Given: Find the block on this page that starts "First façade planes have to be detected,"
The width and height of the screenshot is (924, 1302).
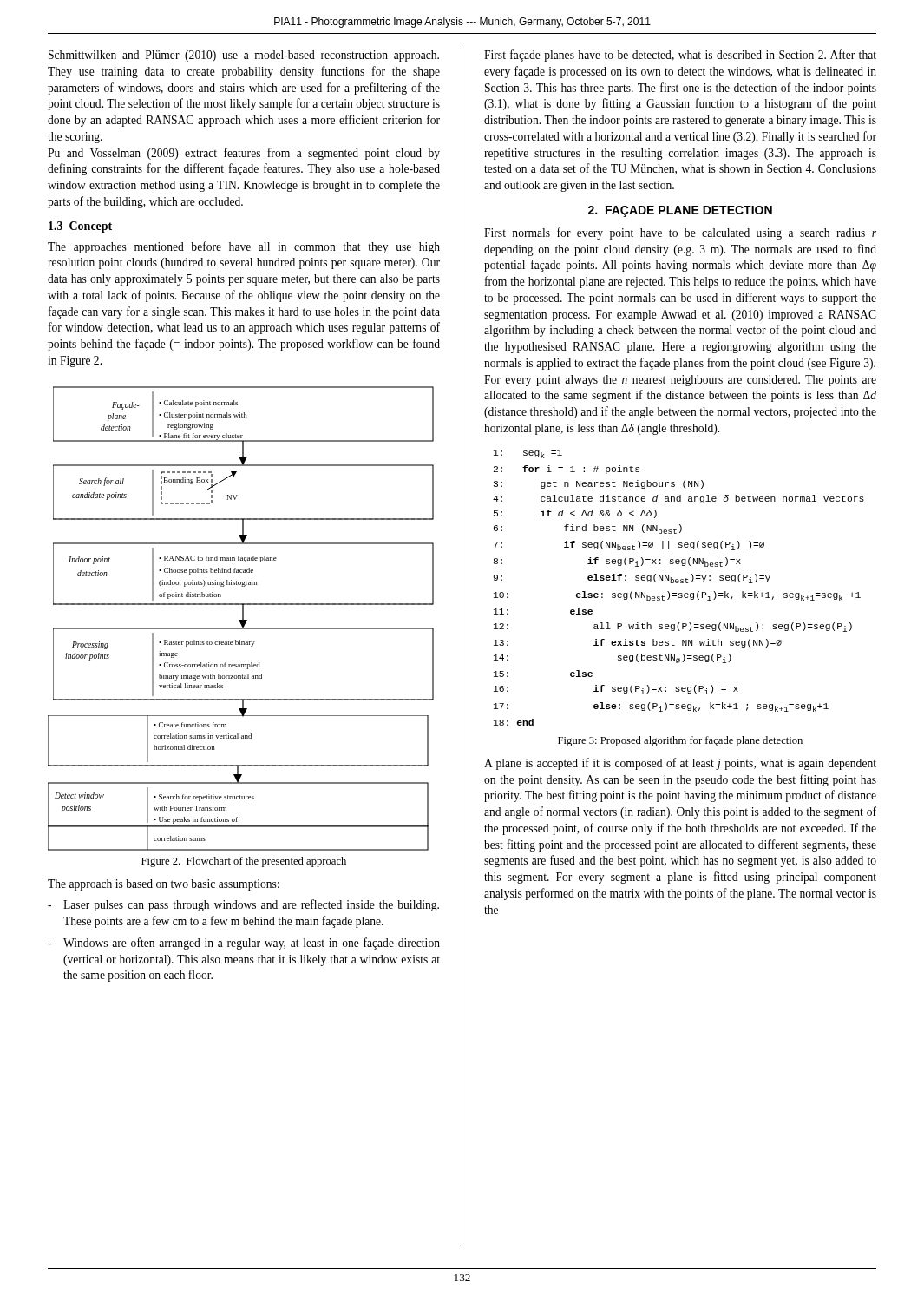Looking at the screenshot, I should pyautogui.click(x=680, y=120).
